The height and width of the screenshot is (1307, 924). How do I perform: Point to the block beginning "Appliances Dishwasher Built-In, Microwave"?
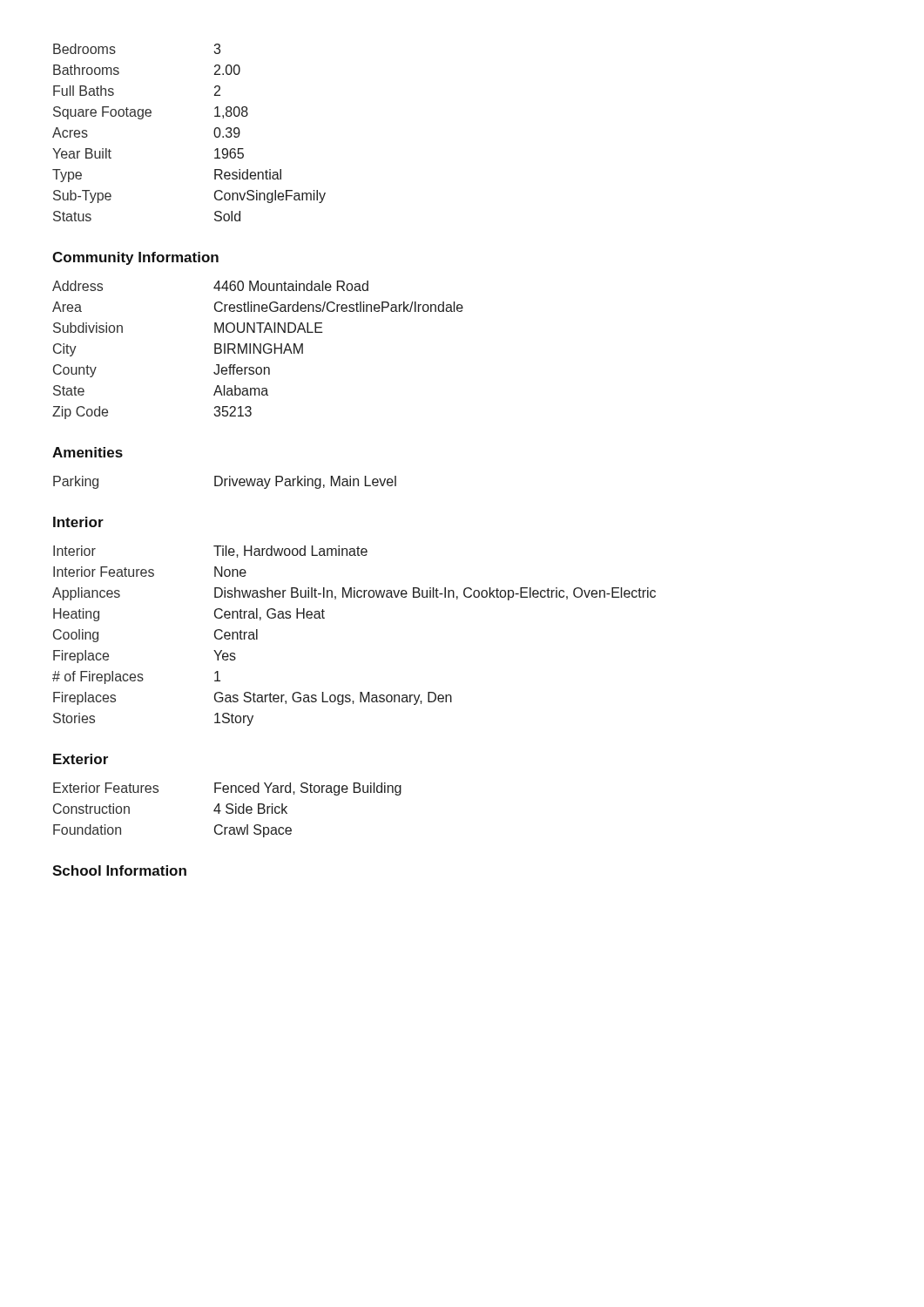[x=354, y=593]
